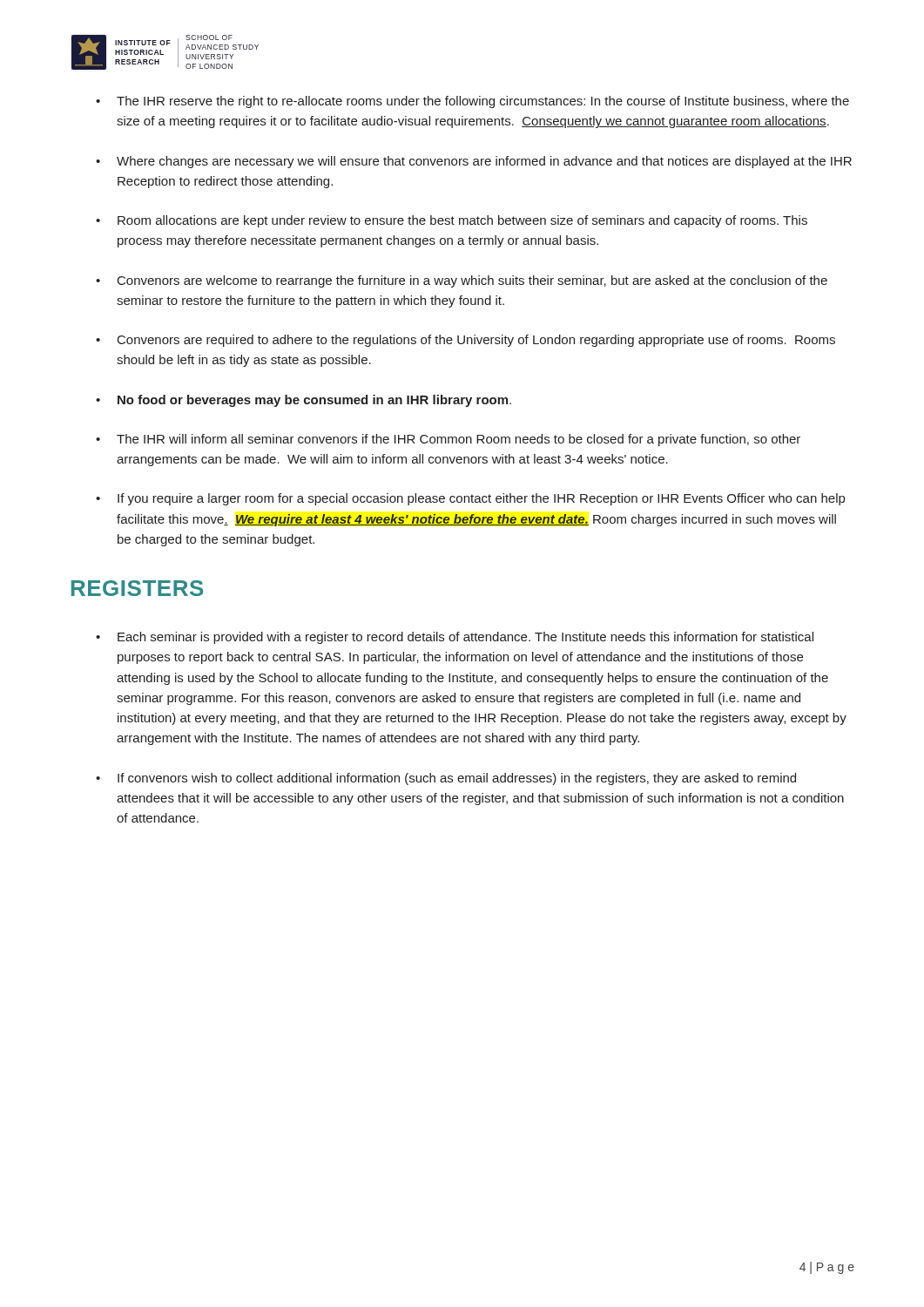924x1307 pixels.
Task: Point to the block beginning "Room allocations are kept under review"
Action: pos(462,230)
